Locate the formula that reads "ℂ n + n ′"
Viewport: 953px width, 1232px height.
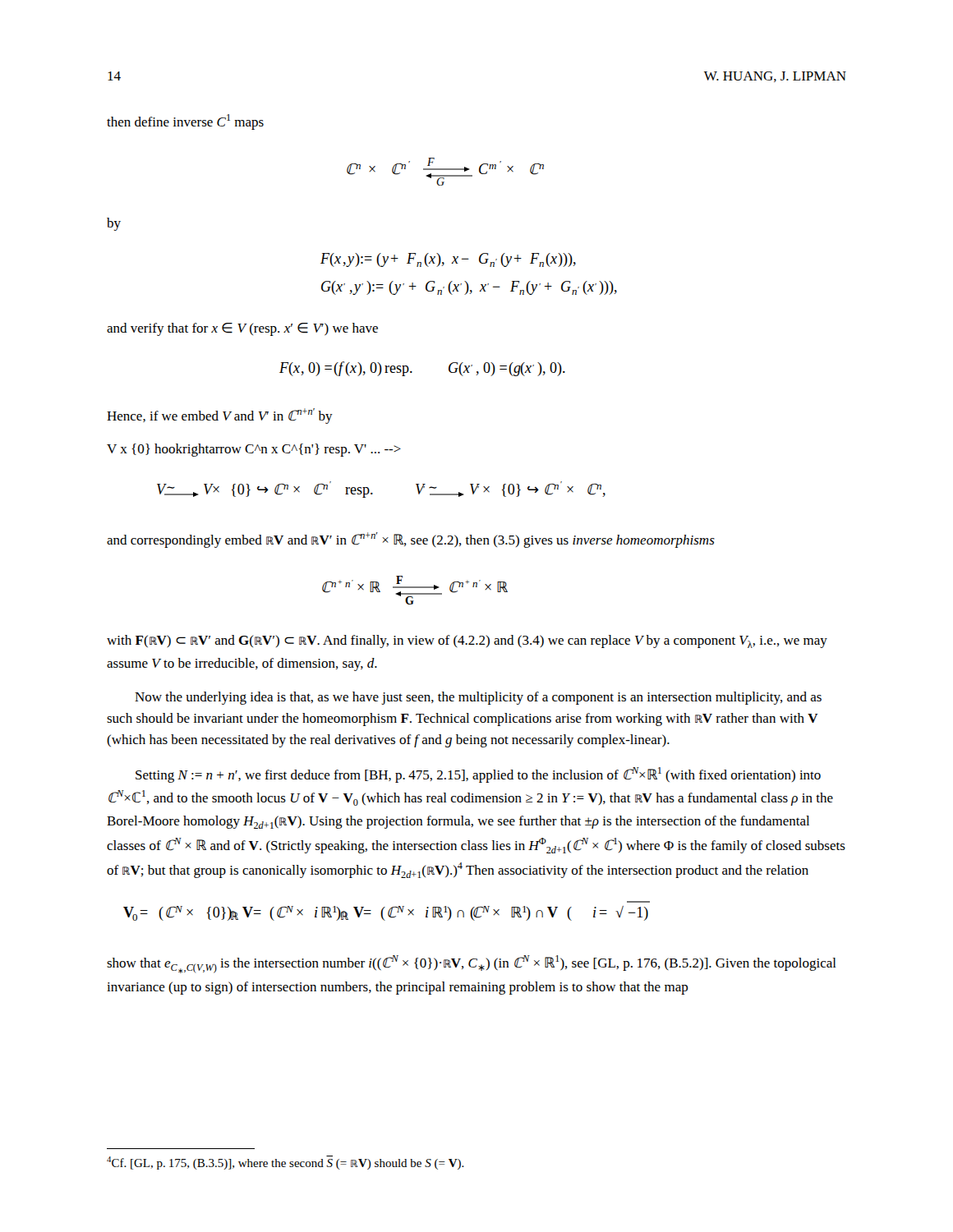click(476, 587)
